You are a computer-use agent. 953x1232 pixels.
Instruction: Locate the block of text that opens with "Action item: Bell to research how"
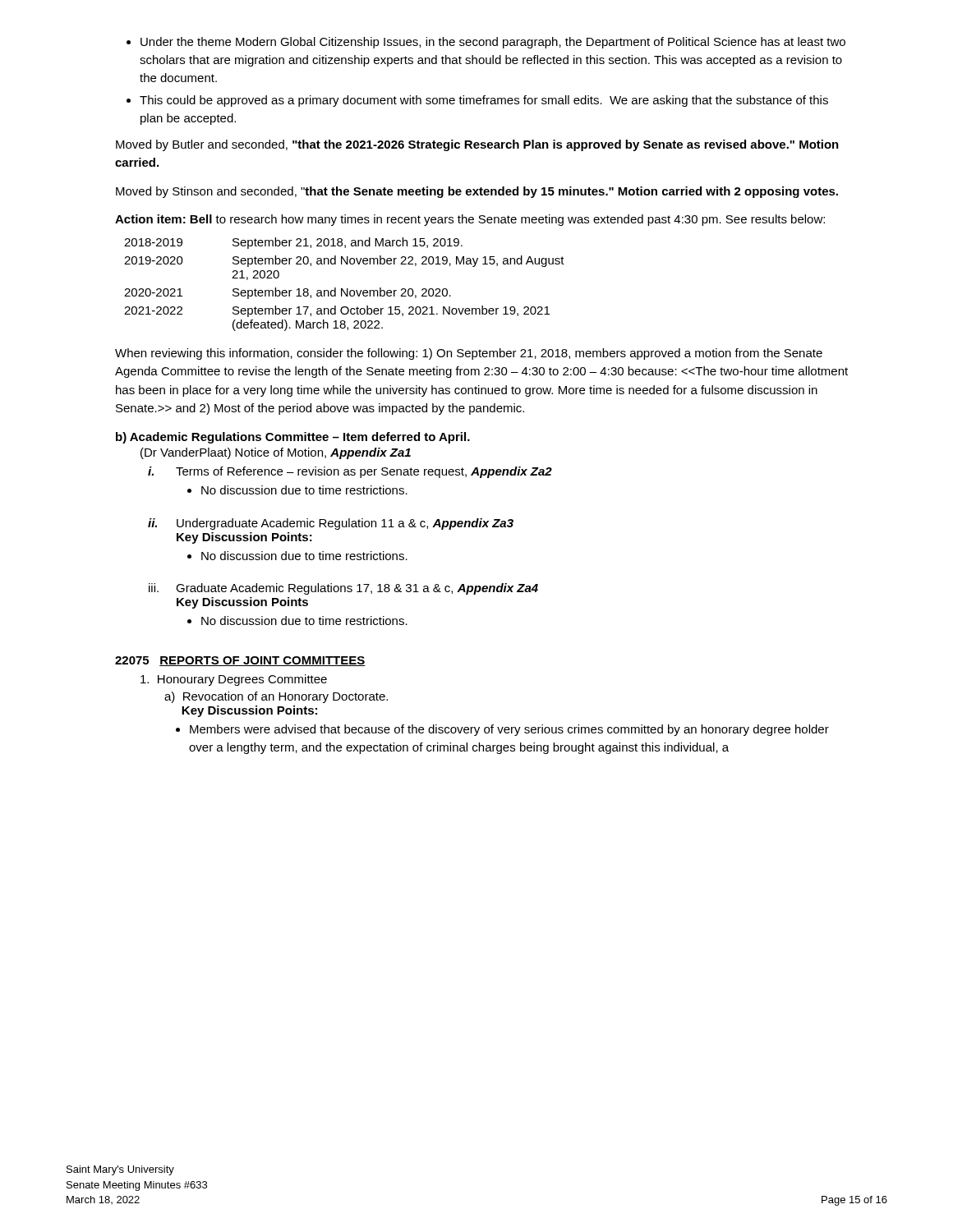(471, 219)
